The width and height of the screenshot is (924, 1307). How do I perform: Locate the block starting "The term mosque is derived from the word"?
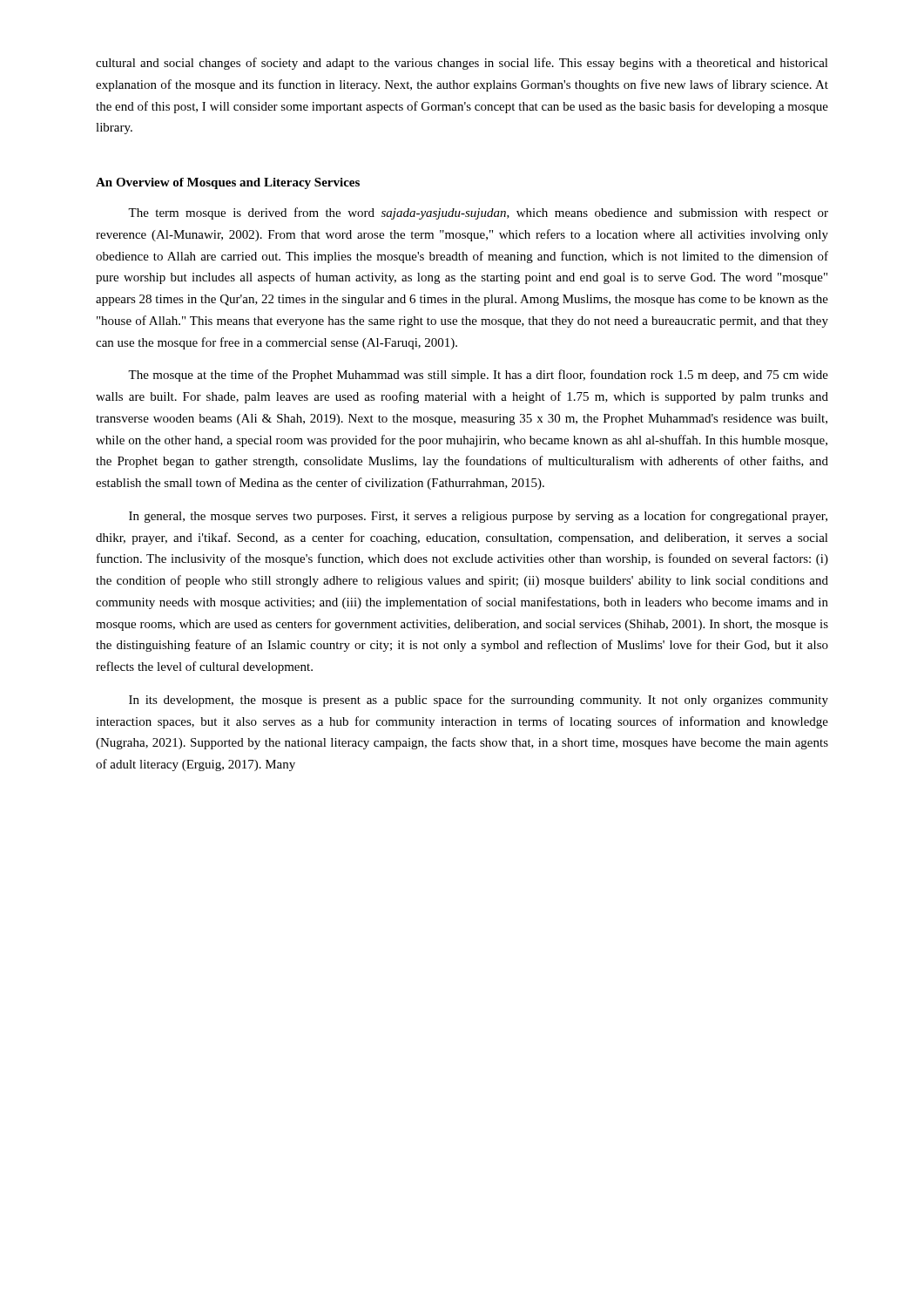point(462,278)
